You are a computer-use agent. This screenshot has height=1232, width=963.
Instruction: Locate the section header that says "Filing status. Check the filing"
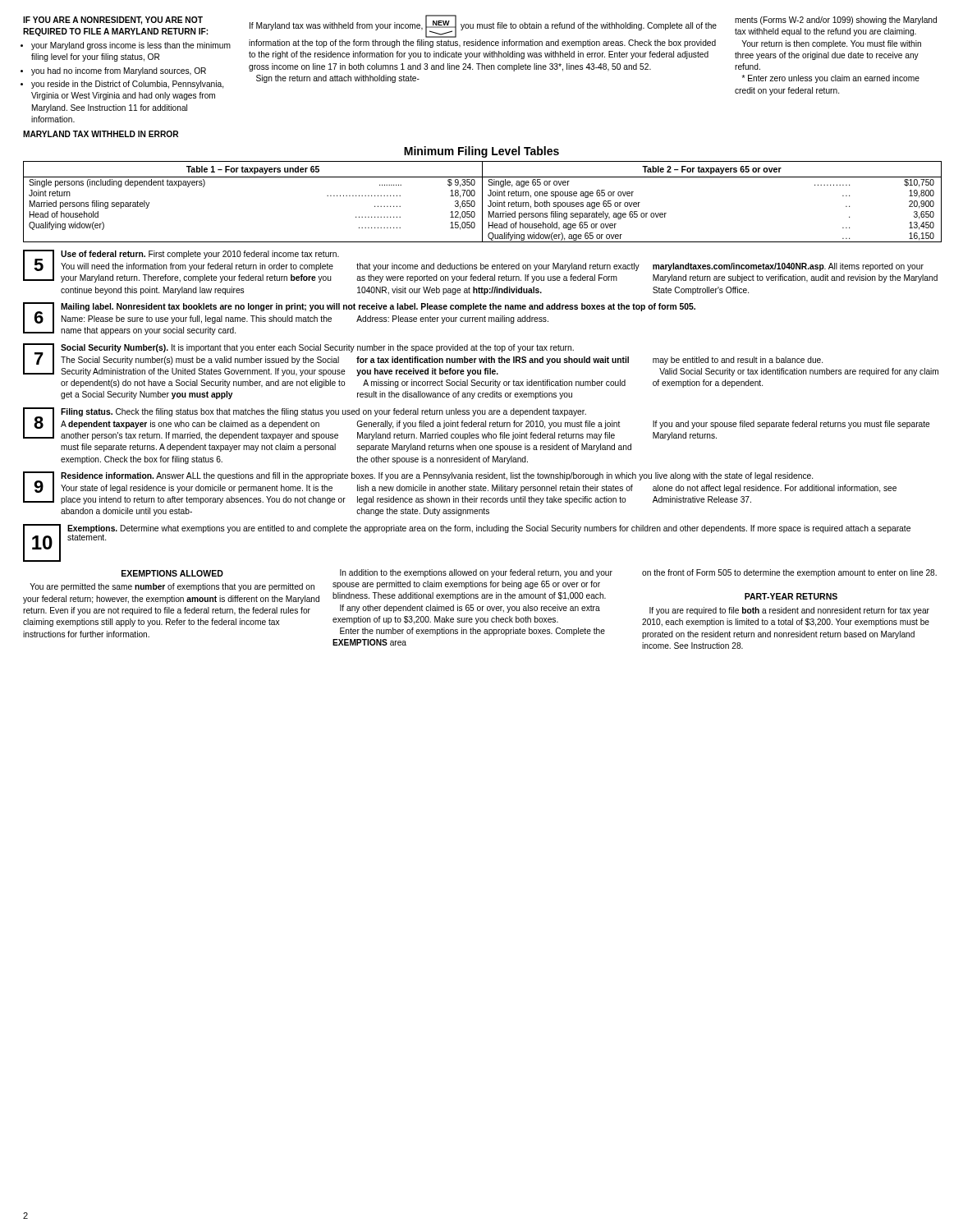coord(324,412)
